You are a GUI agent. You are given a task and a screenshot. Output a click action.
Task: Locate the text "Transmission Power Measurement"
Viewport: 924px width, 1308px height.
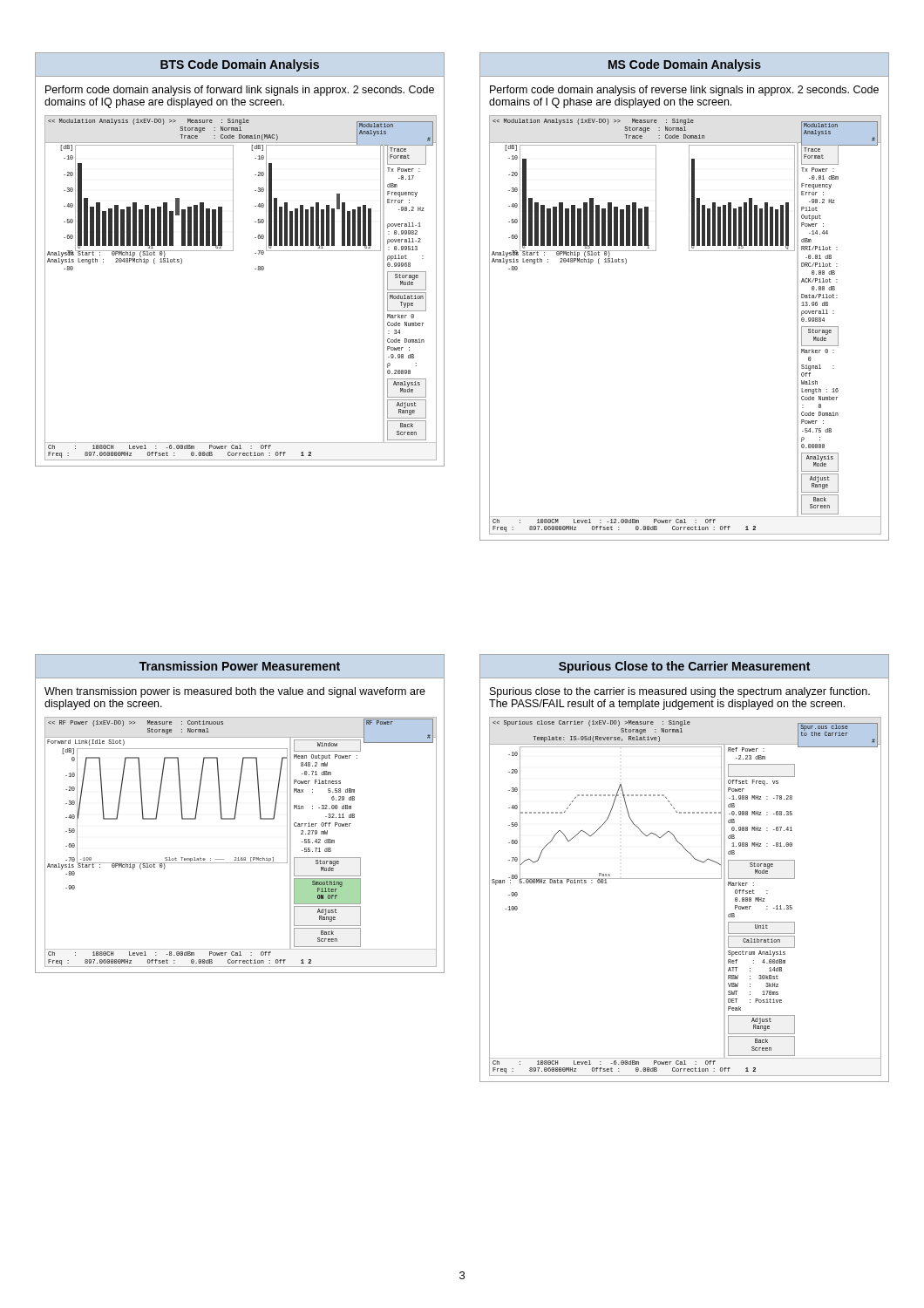point(240,666)
